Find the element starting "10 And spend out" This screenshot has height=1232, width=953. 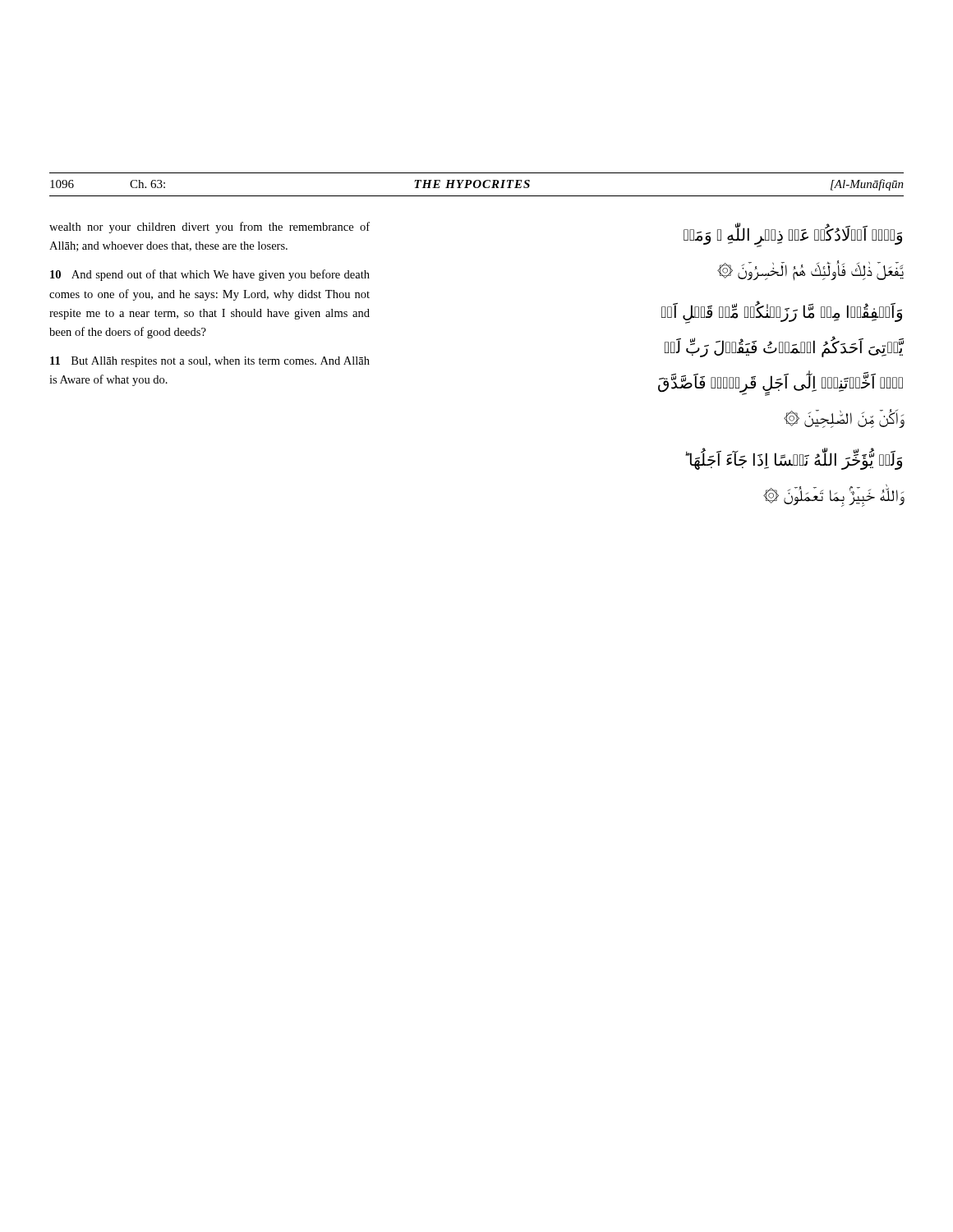tap(209, 303)
